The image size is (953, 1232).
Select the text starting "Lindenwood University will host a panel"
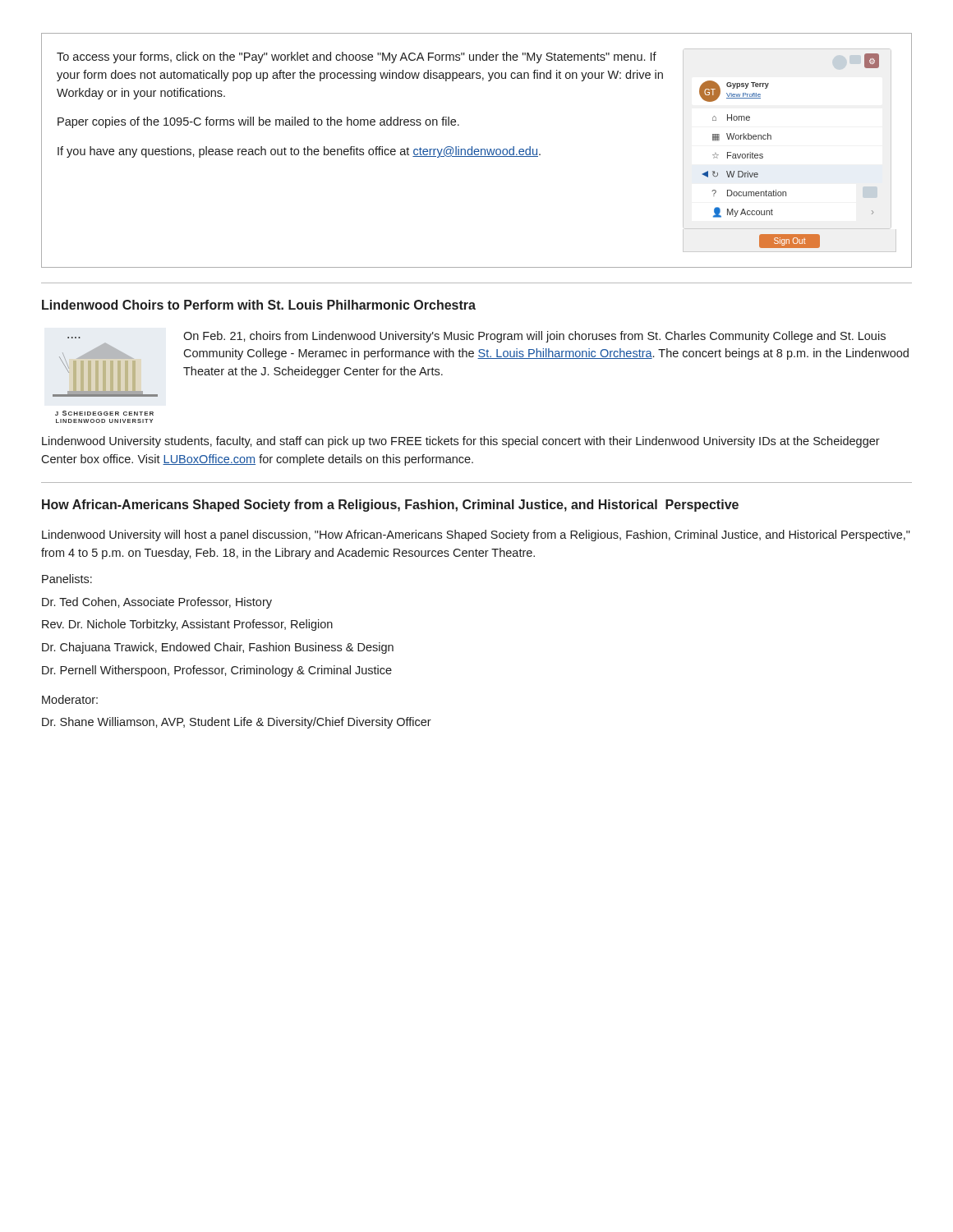coord(476,545)
